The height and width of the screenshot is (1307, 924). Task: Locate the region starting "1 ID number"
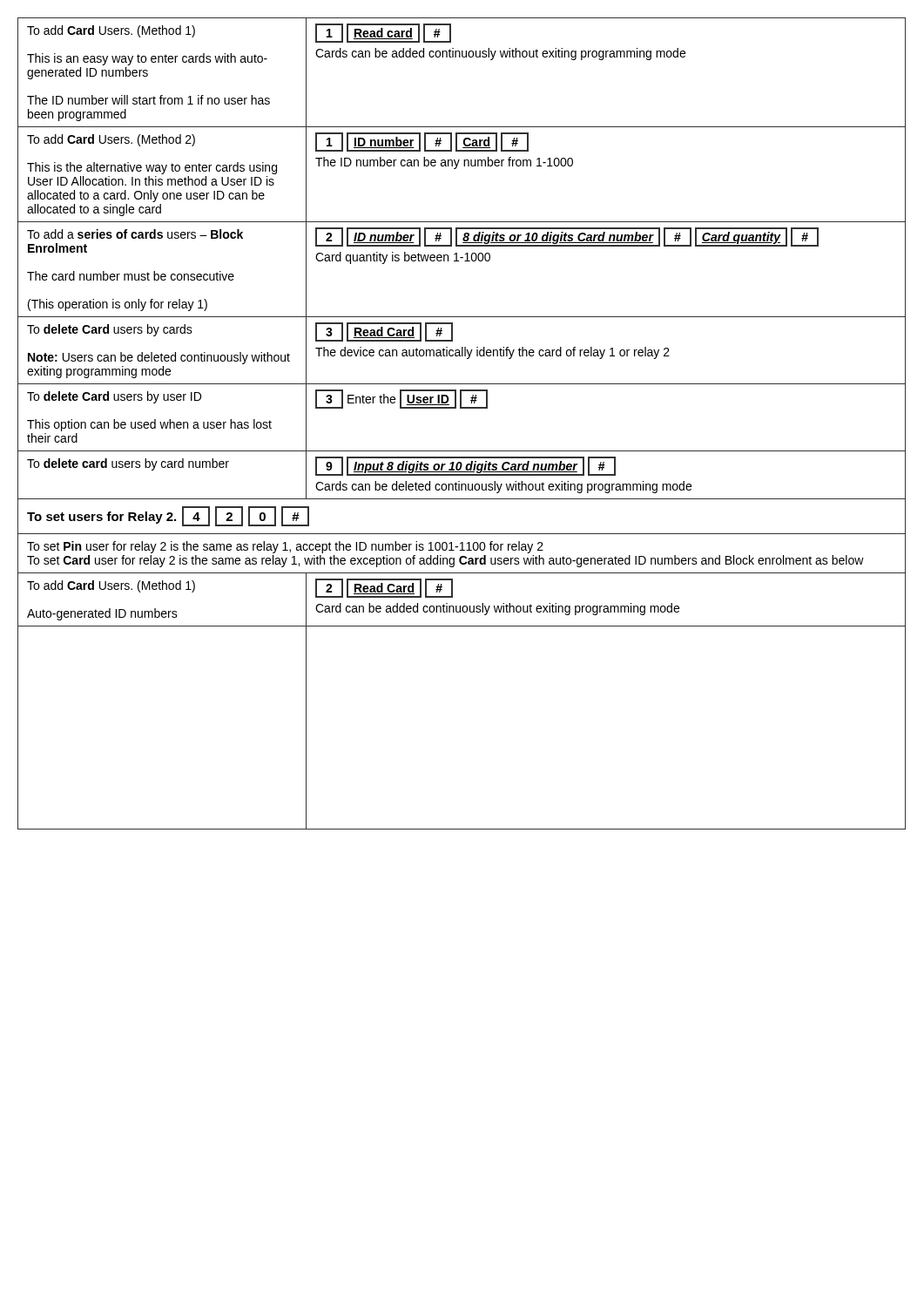click(x=422, y=142)
